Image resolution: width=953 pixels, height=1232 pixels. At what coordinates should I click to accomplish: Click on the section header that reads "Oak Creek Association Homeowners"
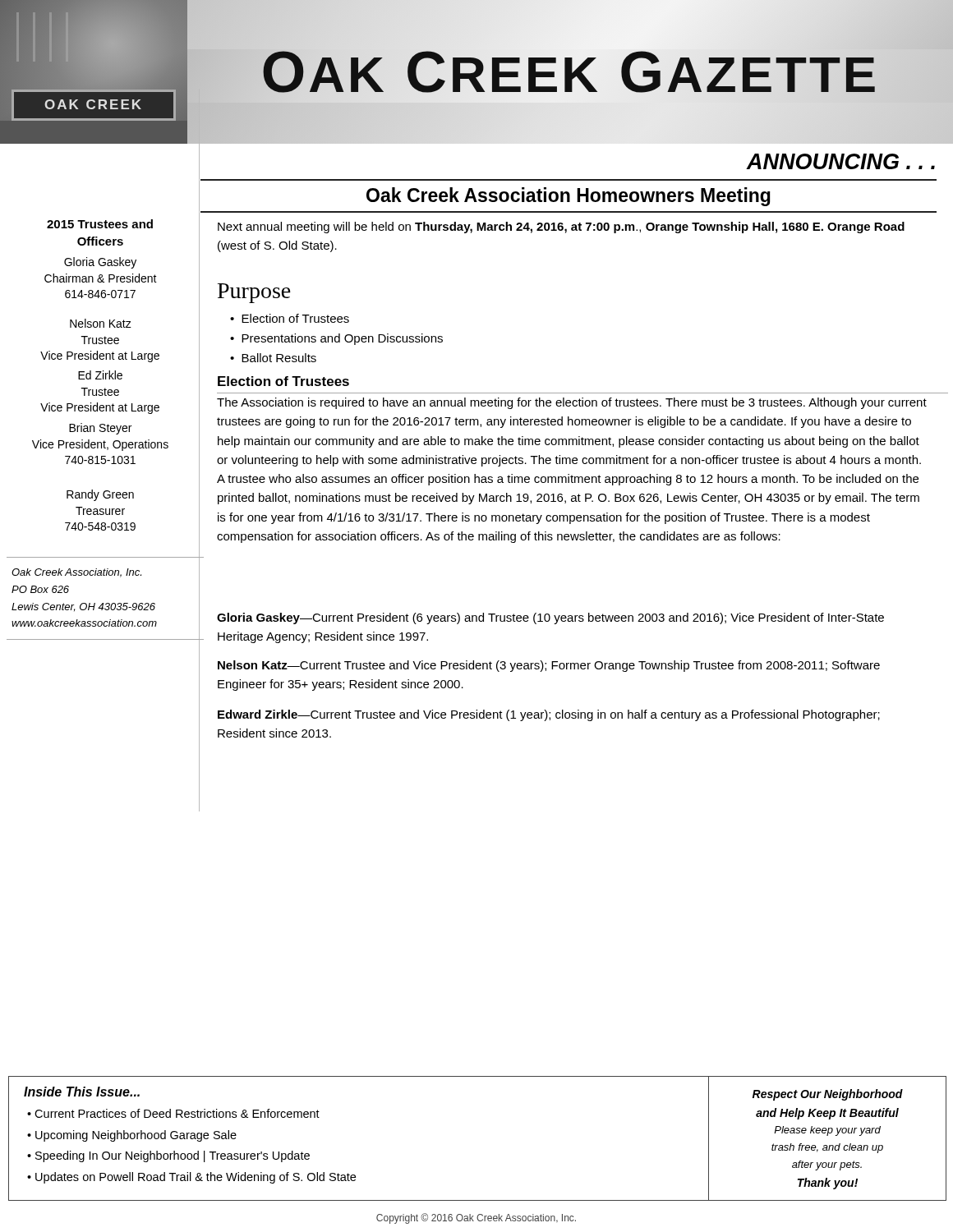tap(569, 195)
